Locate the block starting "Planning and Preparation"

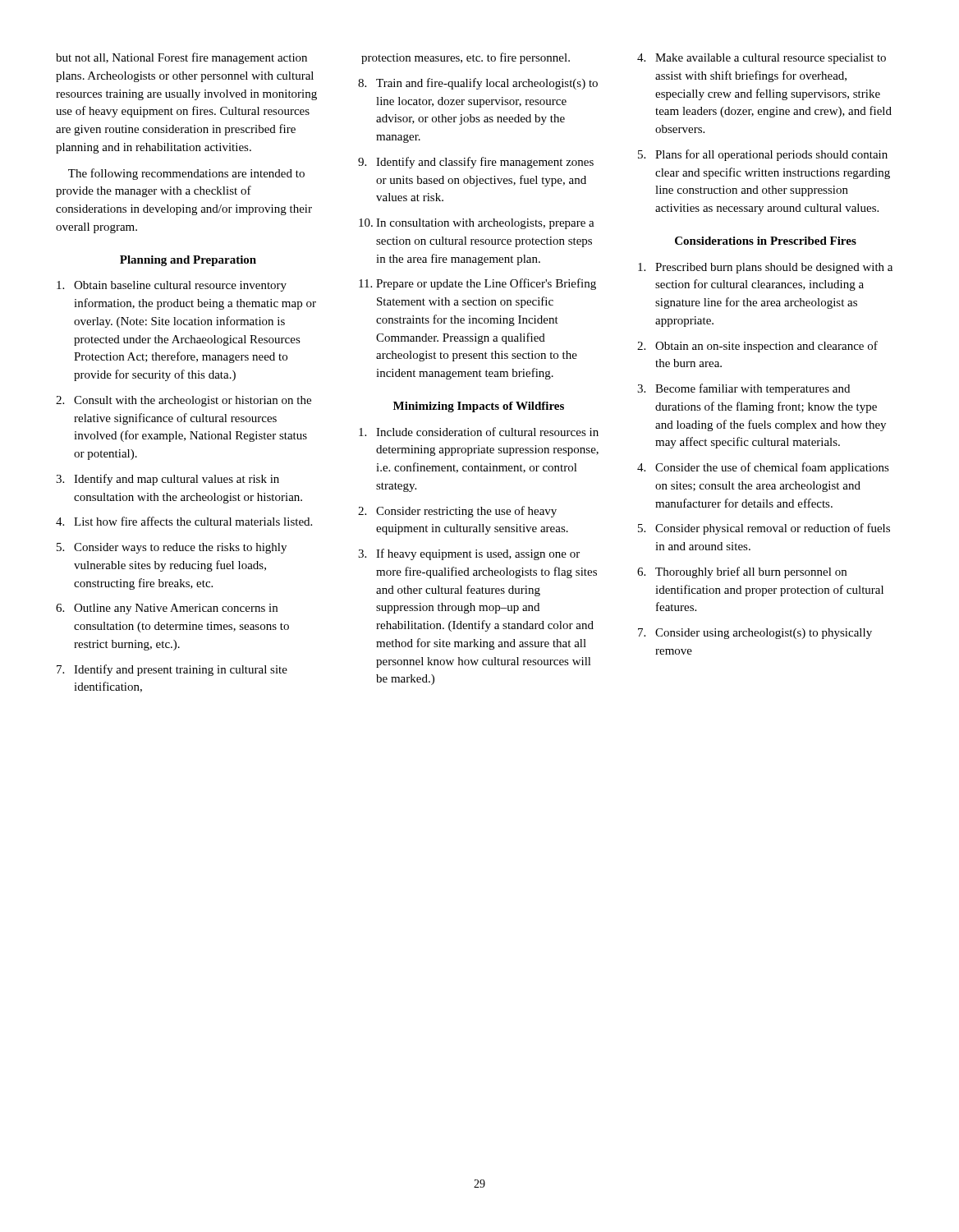pos(188,259)
